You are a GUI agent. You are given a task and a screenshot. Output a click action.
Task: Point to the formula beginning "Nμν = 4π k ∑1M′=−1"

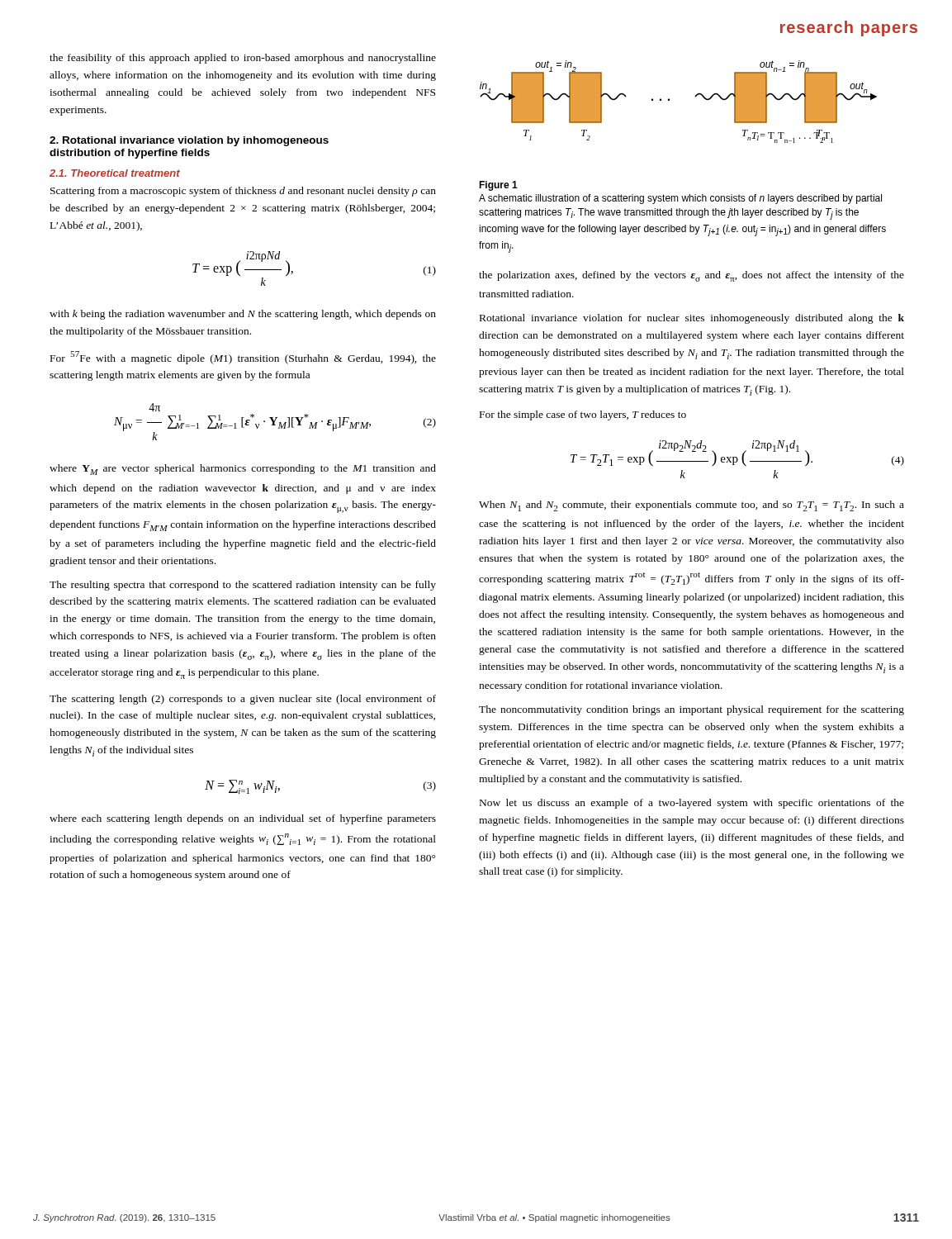[x=275, y=422]
